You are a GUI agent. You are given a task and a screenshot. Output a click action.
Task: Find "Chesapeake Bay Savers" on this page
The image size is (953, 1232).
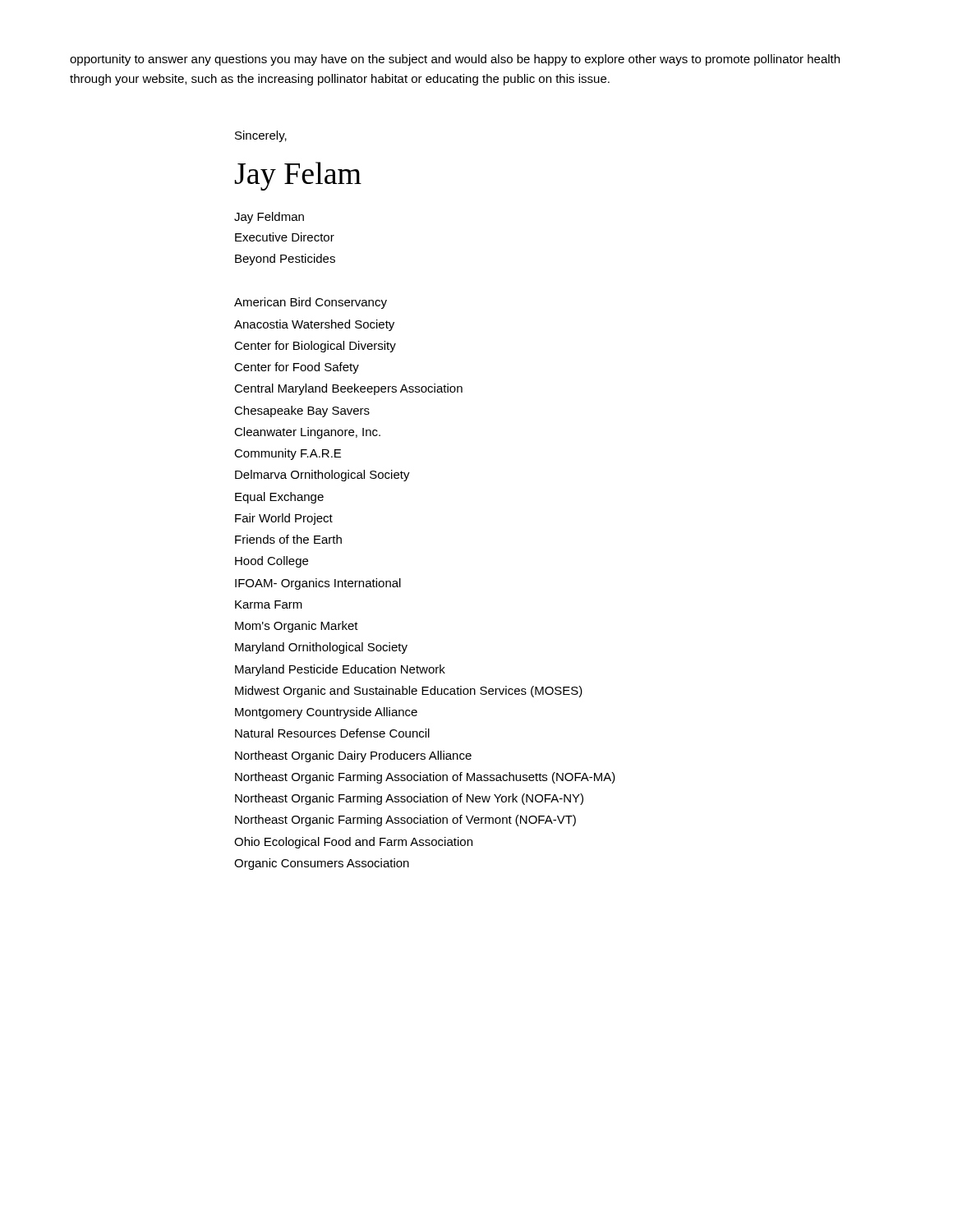pos(302,410)
